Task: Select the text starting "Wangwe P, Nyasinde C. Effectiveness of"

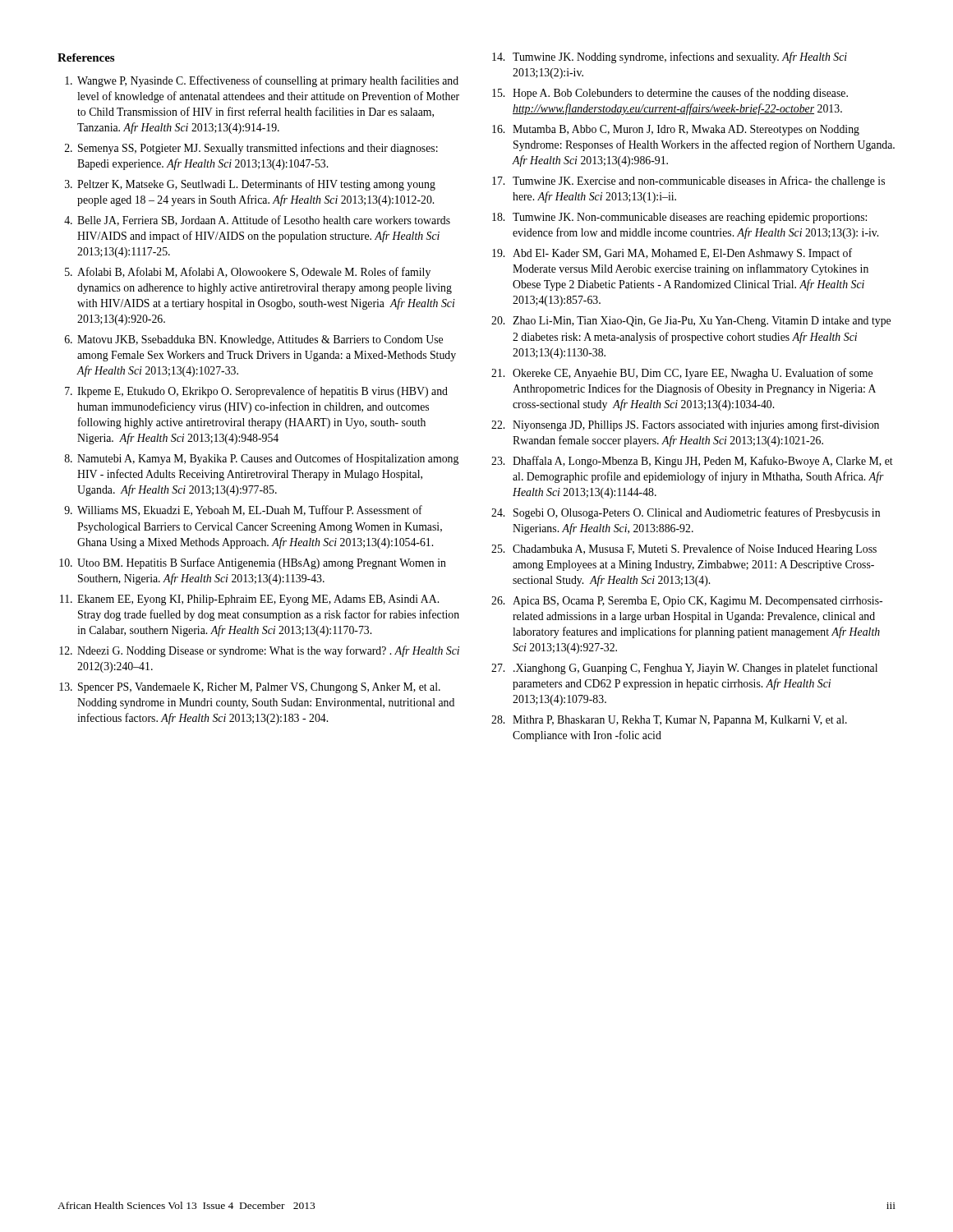Action: (x=268, y=104)
